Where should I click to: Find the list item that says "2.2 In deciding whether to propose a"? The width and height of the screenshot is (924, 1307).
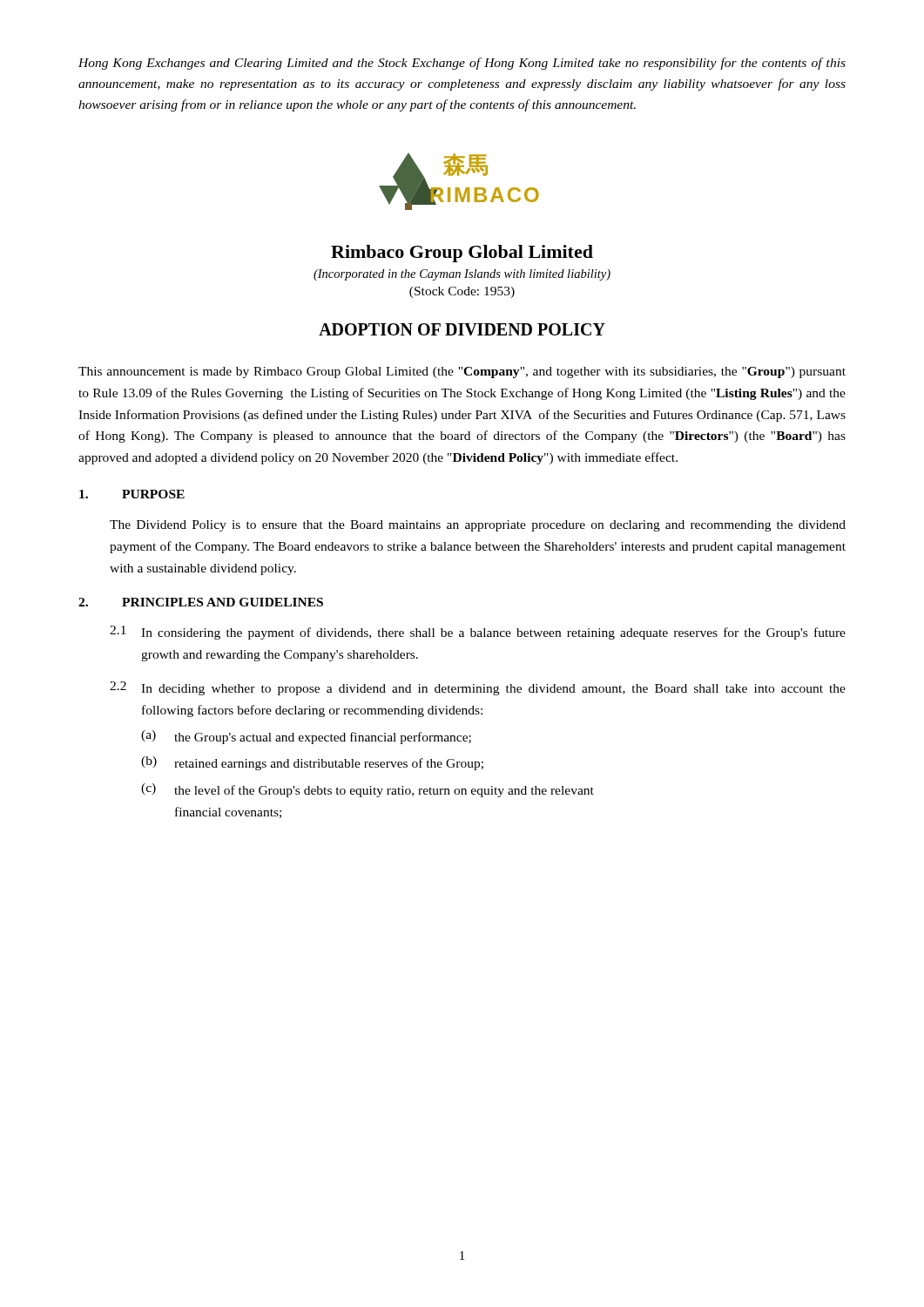coord(478,700)
